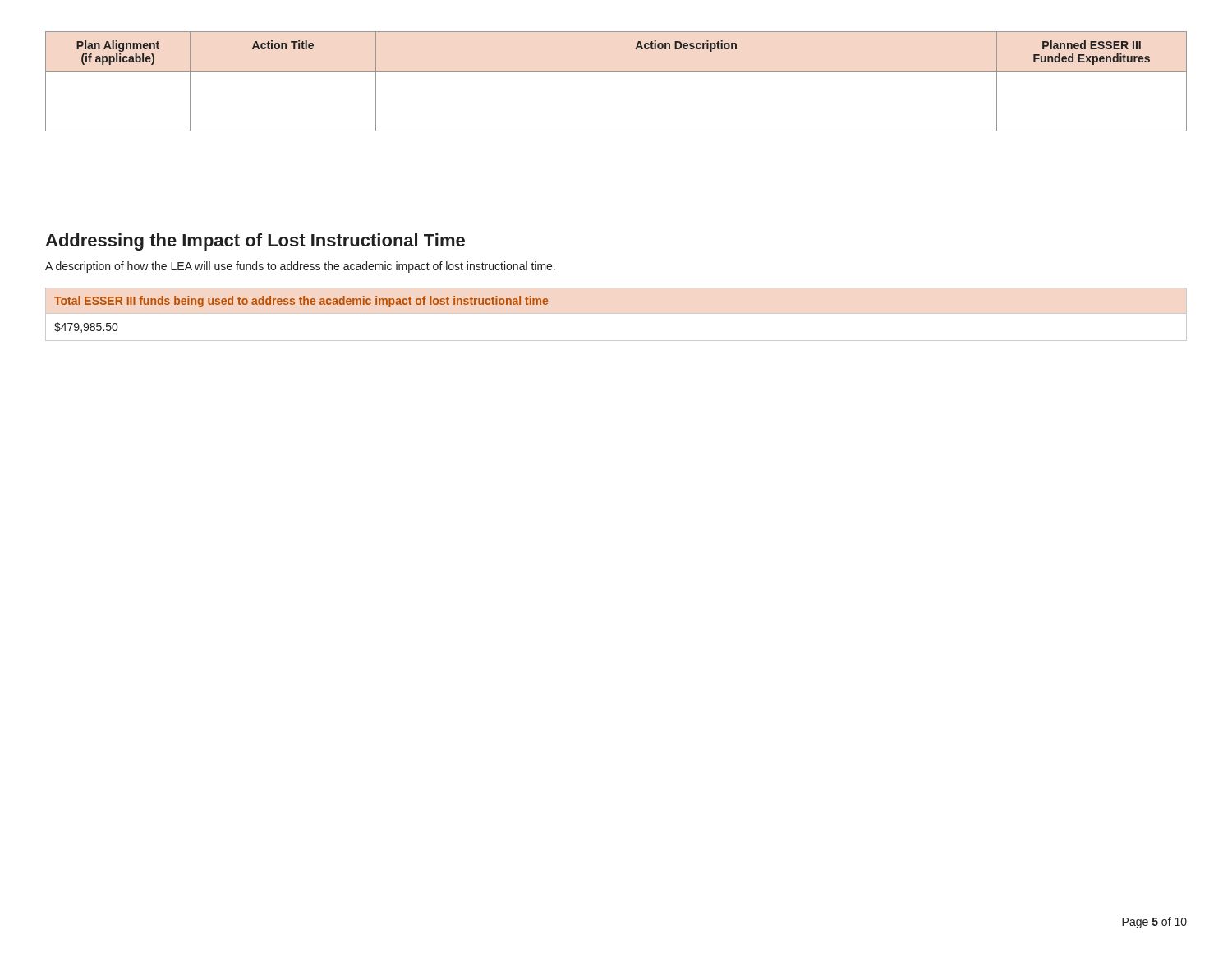Viewport: 1232px width, 953px height.
Task: Find the table that mentions "Total ESSER III funds"
Action: 616,314
